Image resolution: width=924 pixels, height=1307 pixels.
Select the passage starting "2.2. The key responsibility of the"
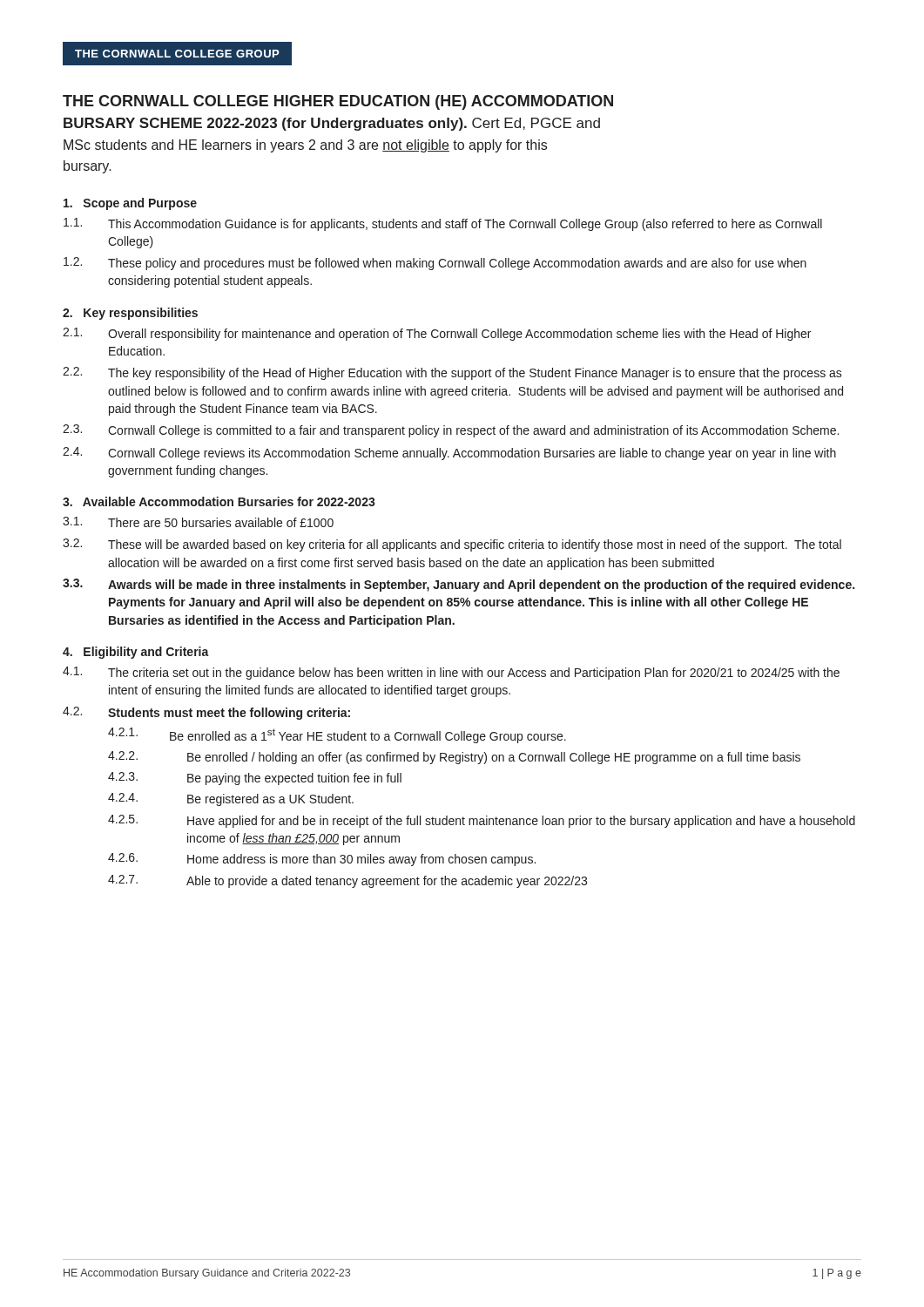point(462,391)
